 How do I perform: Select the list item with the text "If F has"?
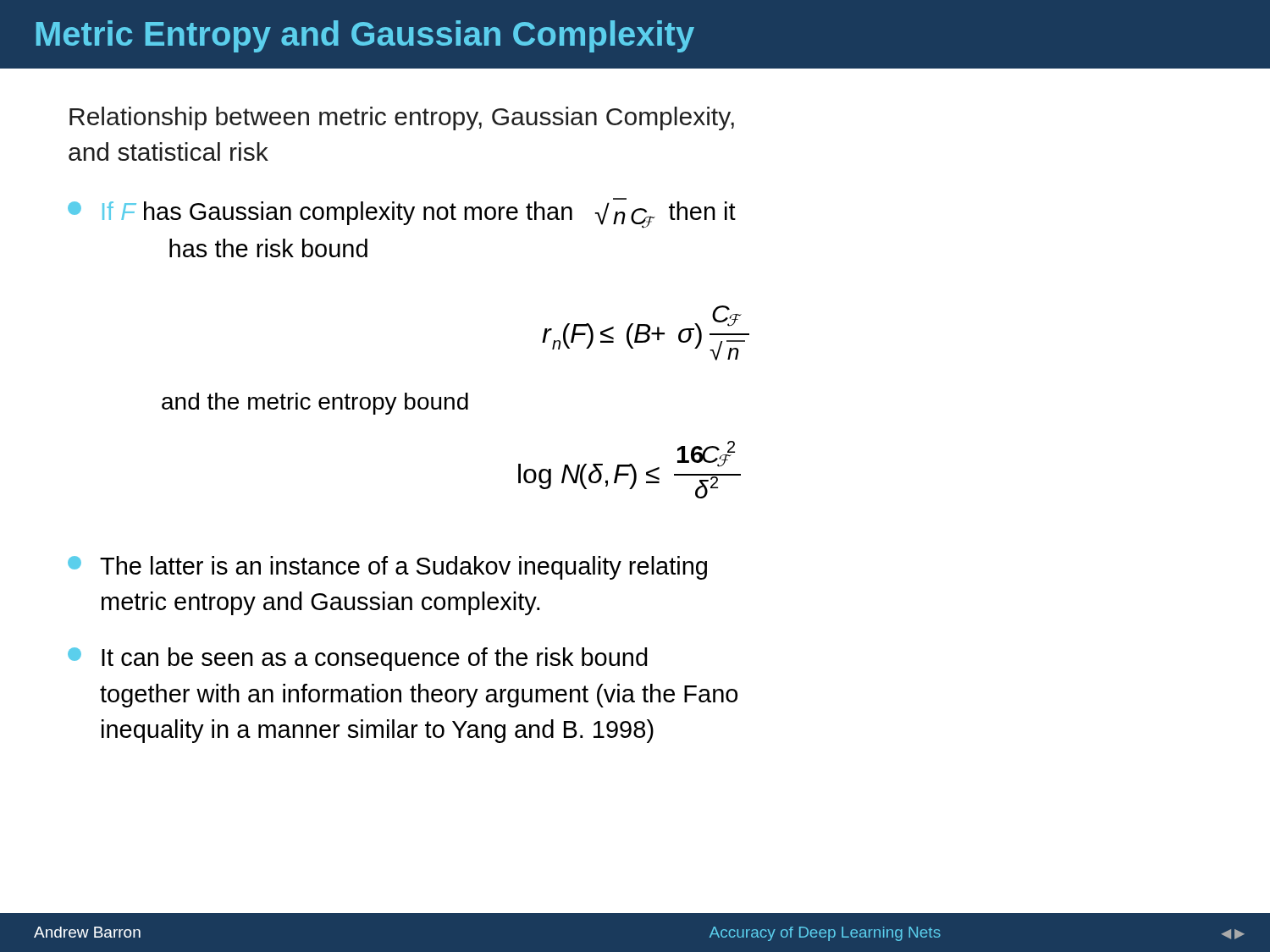pos(402,230)
